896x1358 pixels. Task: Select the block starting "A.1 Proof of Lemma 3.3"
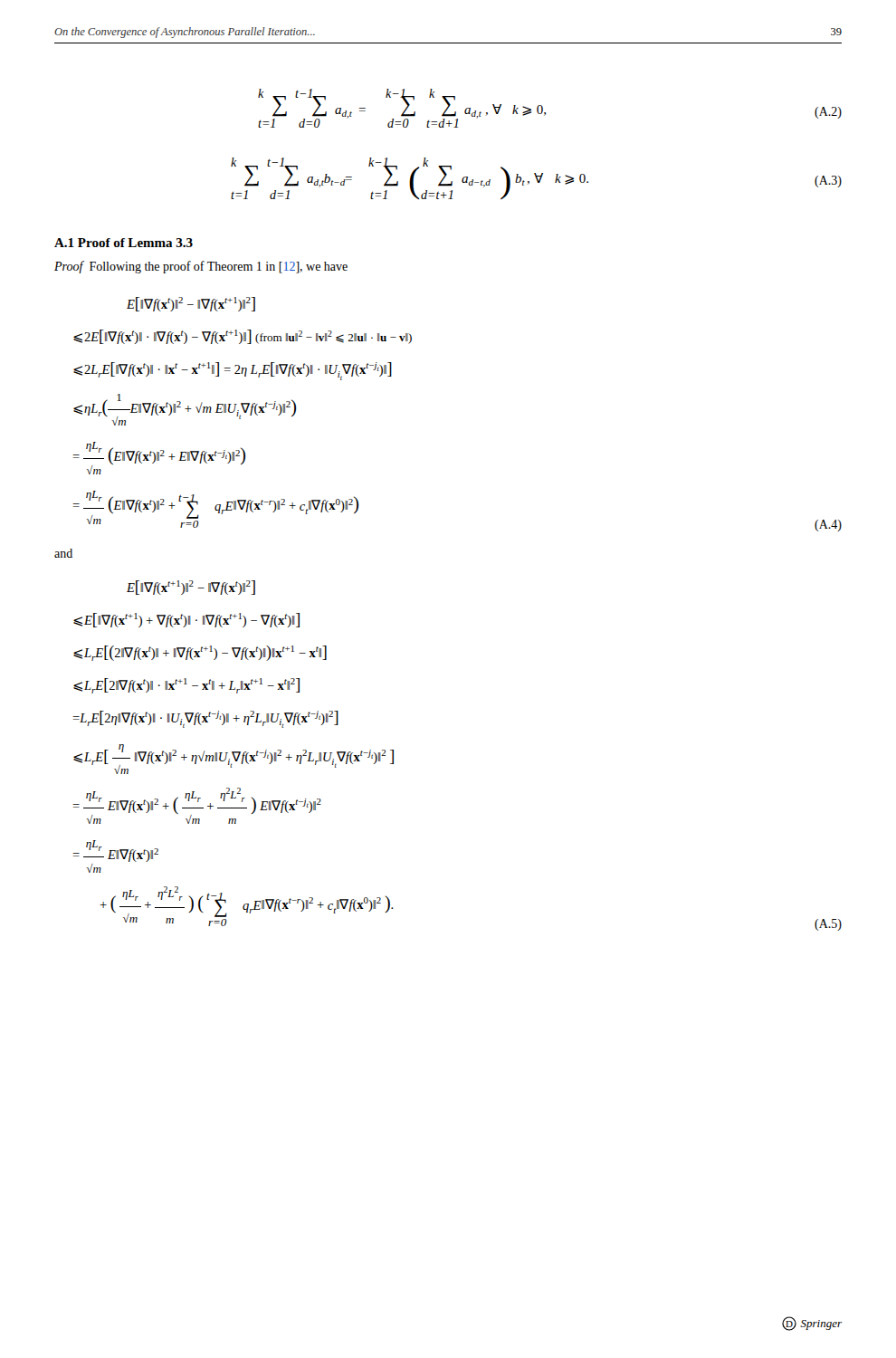[124, 243]
